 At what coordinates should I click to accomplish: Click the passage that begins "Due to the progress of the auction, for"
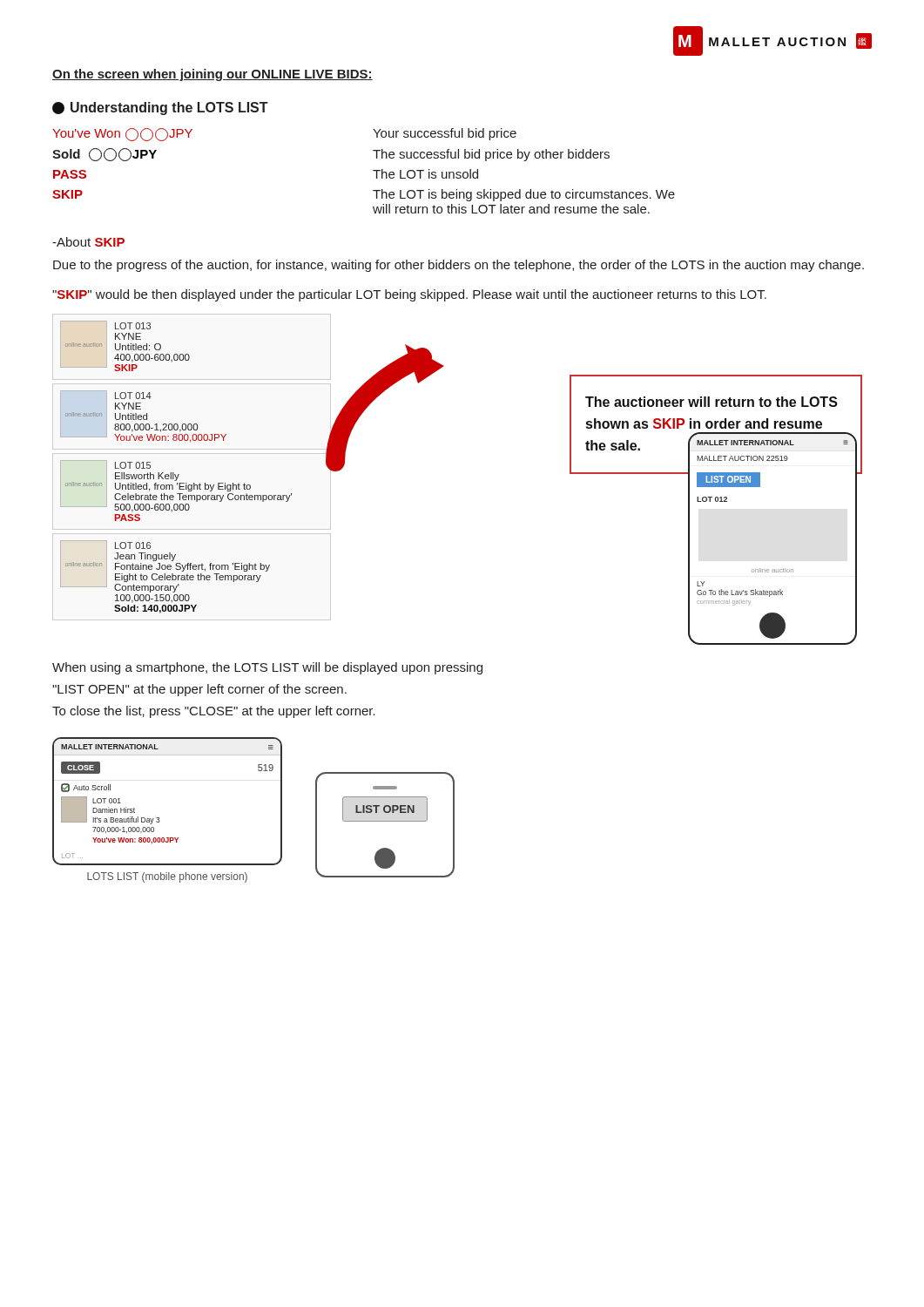(459, 264)
